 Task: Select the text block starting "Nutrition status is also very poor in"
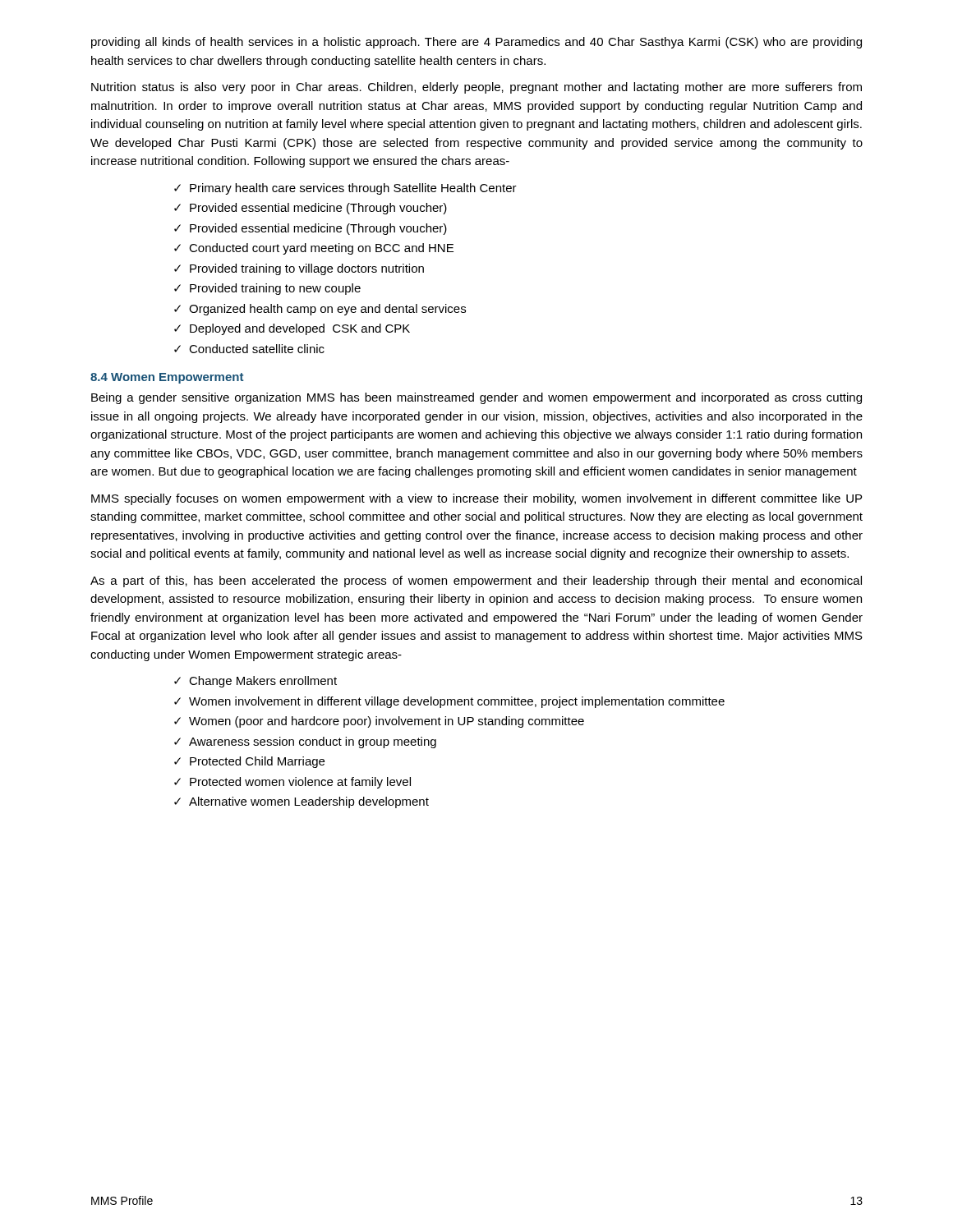click(x=476, y=124)
